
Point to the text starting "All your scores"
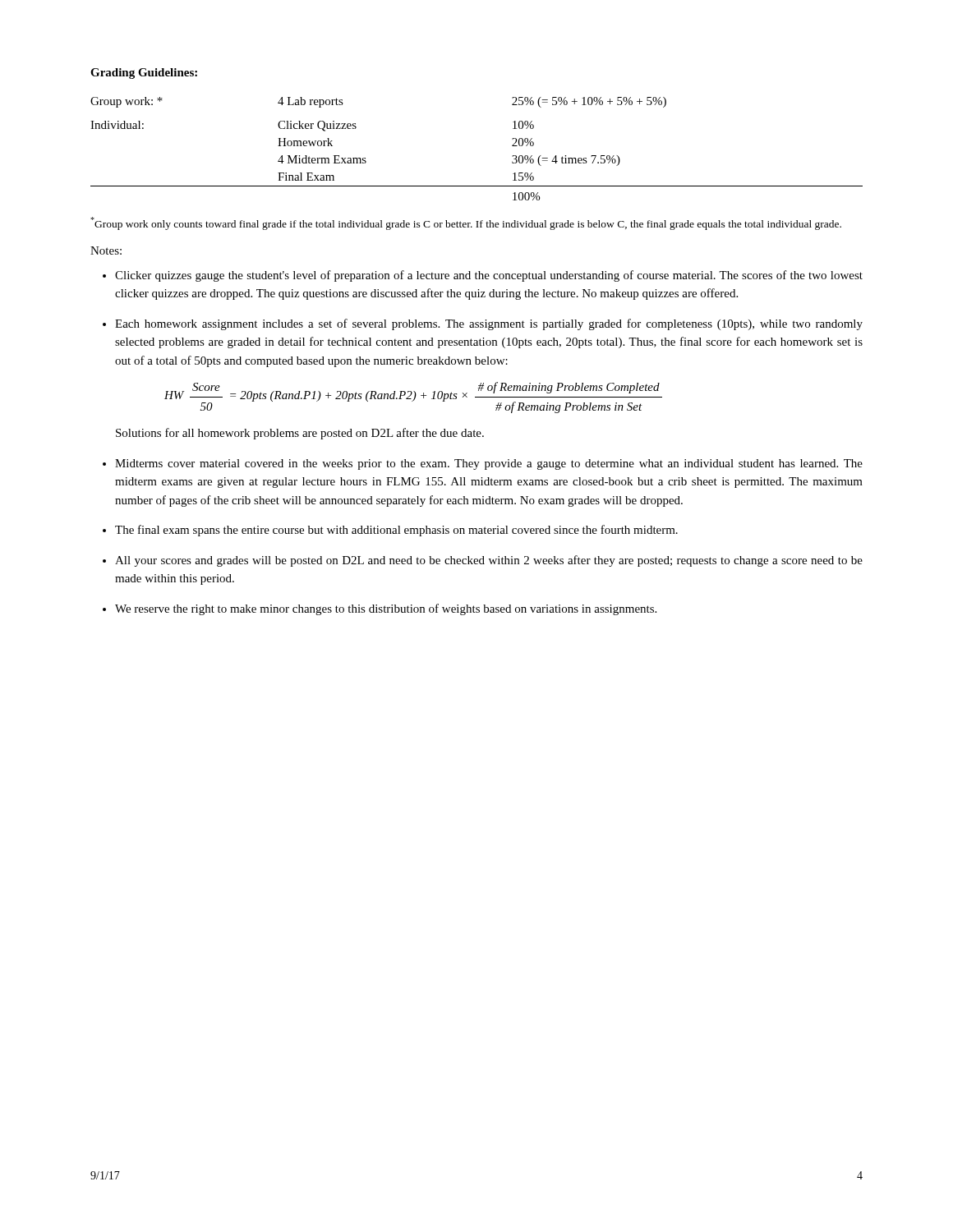(x=489, y=569)
